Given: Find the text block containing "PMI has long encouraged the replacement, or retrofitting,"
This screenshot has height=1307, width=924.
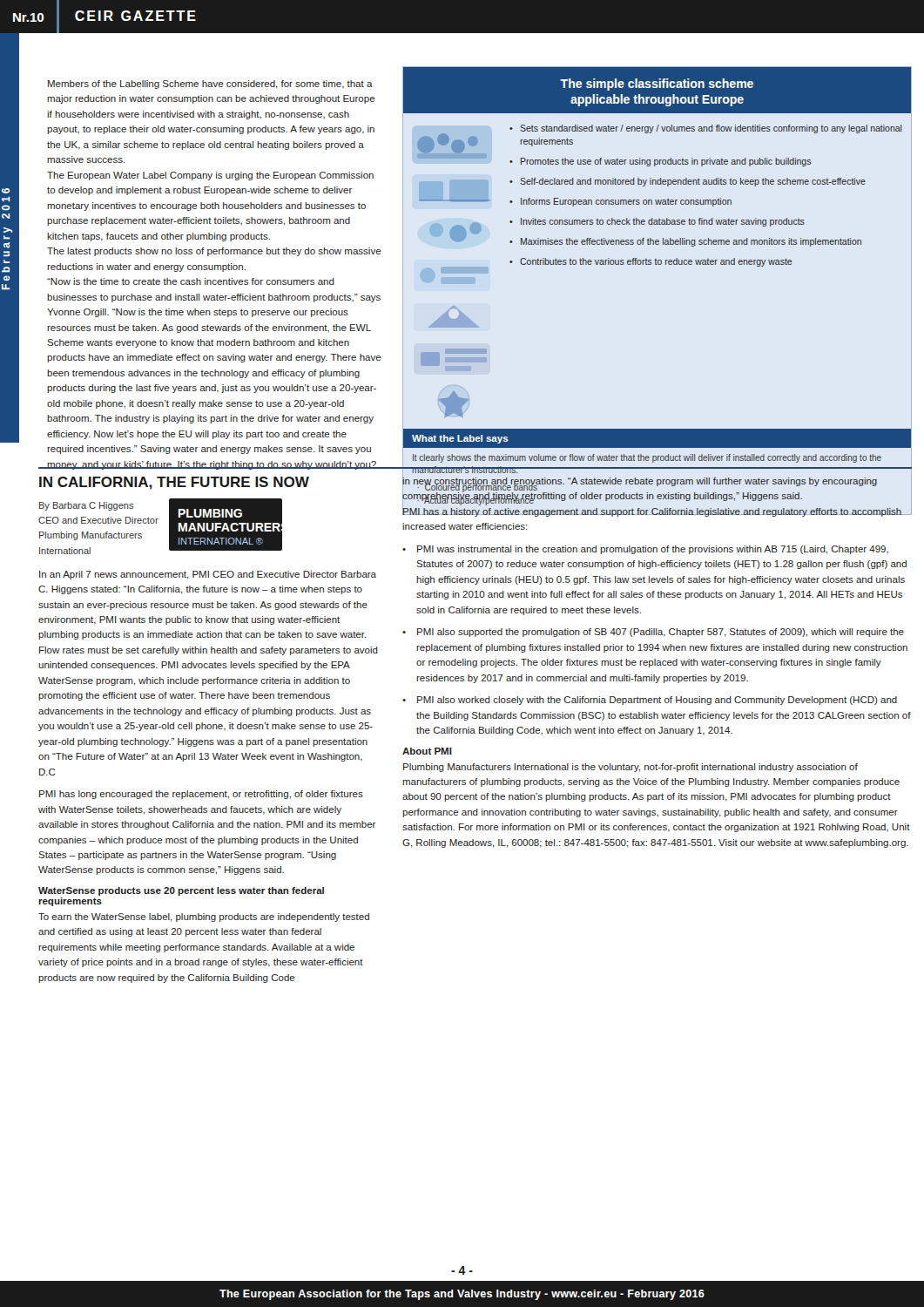Looking at the screenshot, I should 207,832.
